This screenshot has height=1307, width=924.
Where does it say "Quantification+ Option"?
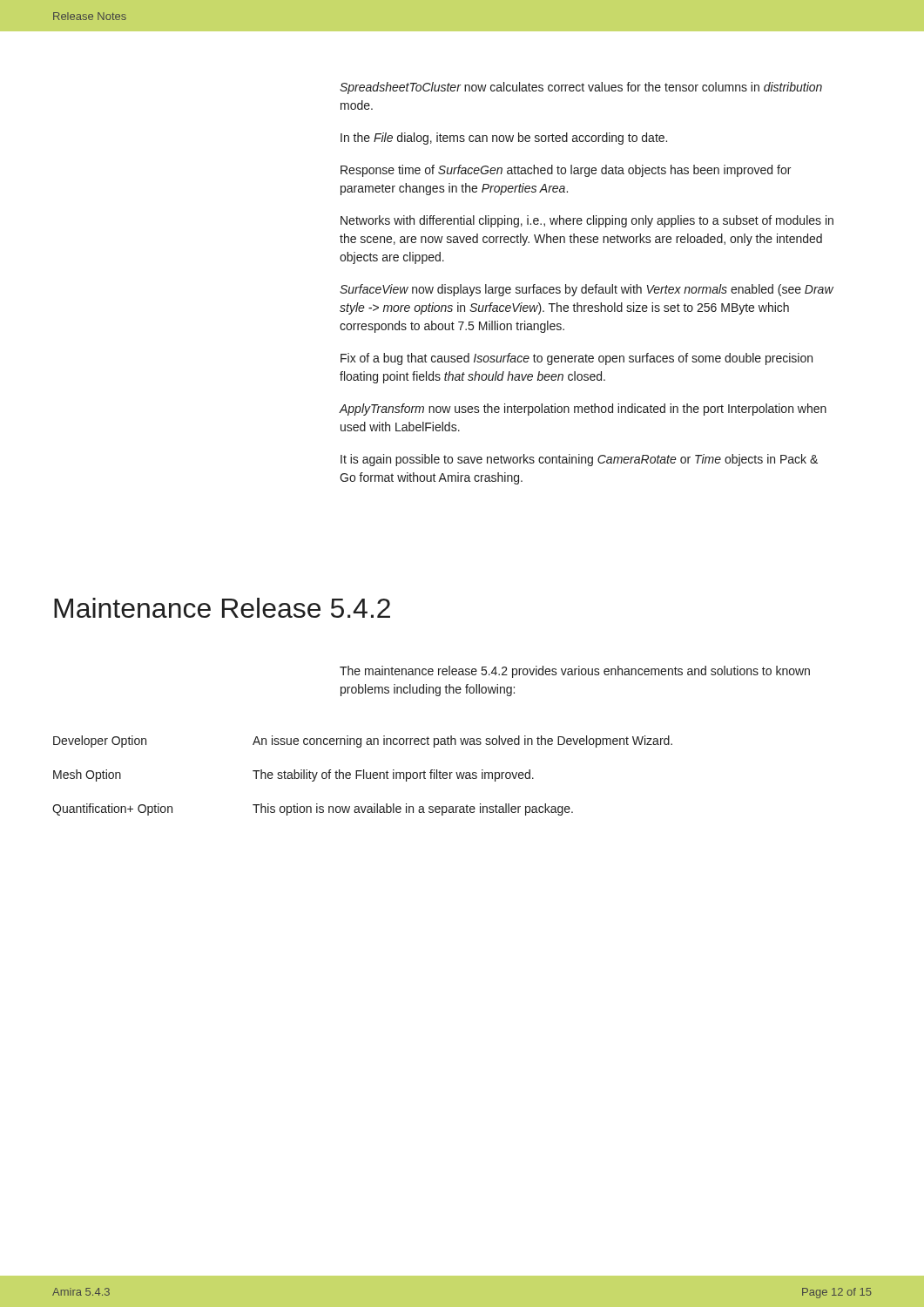[x=113, y=809]
